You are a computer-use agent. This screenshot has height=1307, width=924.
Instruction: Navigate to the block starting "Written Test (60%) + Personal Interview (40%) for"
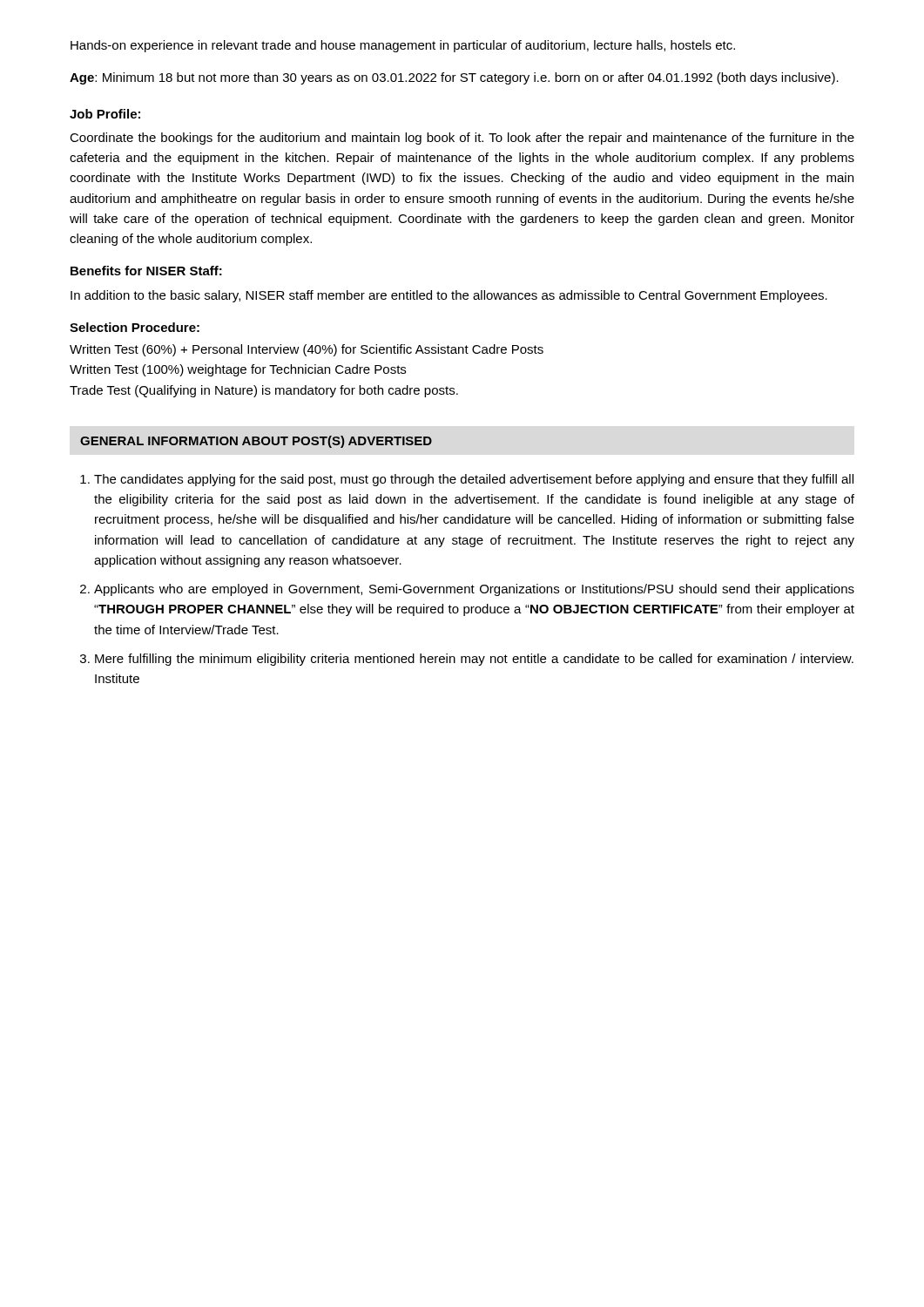pos(307,350)
